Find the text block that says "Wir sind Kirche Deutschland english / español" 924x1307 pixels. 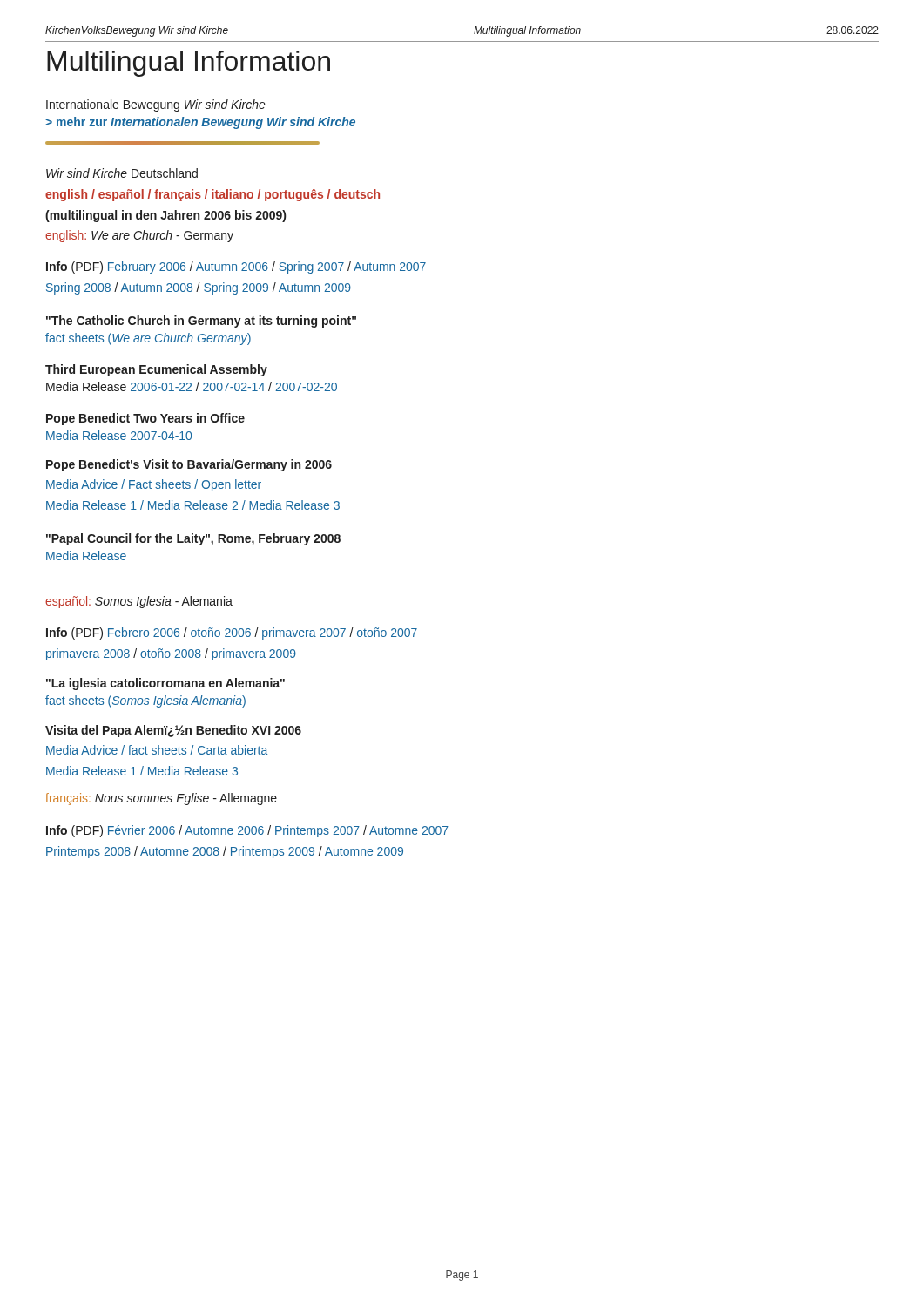[x=213, y=194]
